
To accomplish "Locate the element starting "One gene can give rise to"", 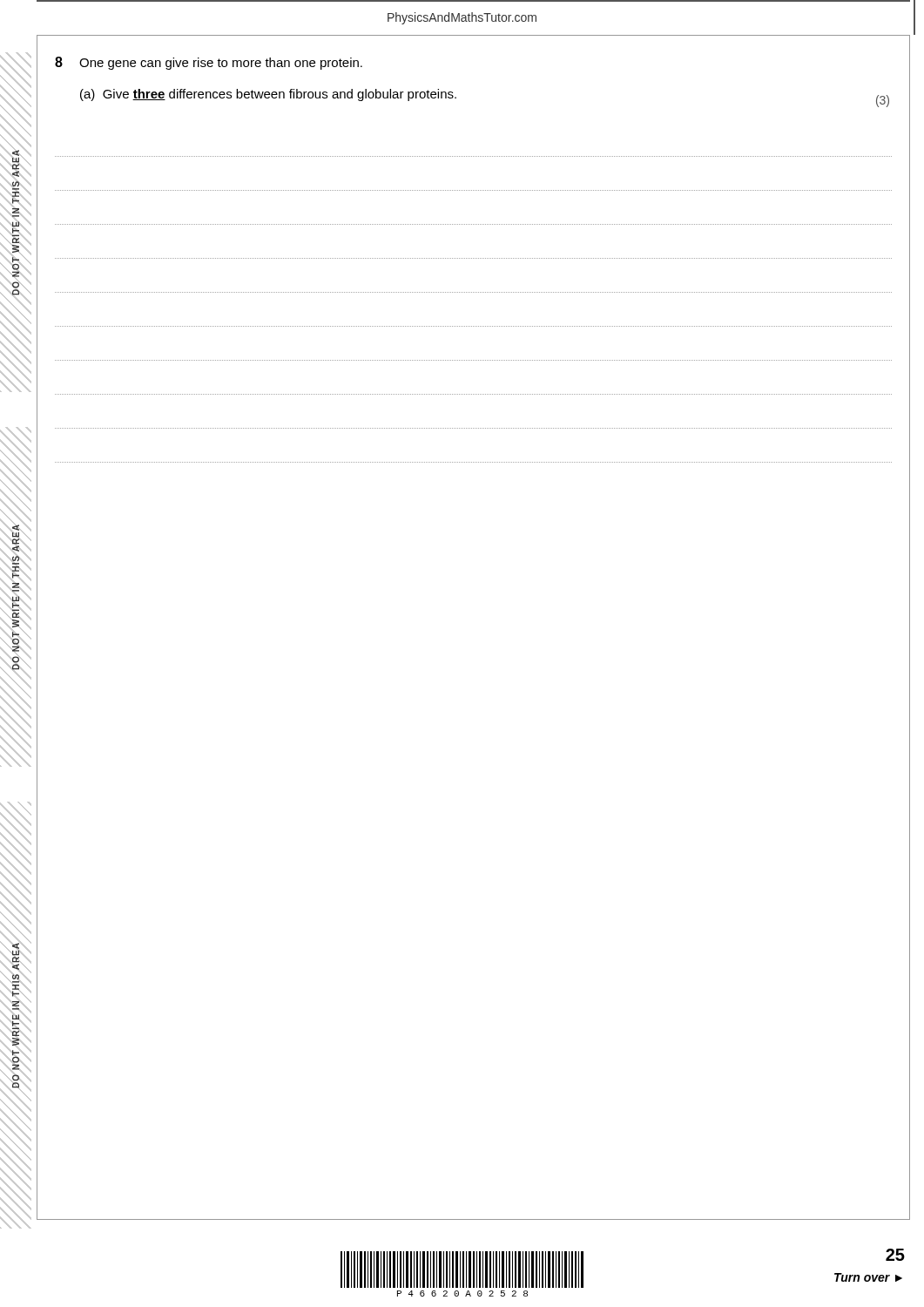I will click(221, 62).
